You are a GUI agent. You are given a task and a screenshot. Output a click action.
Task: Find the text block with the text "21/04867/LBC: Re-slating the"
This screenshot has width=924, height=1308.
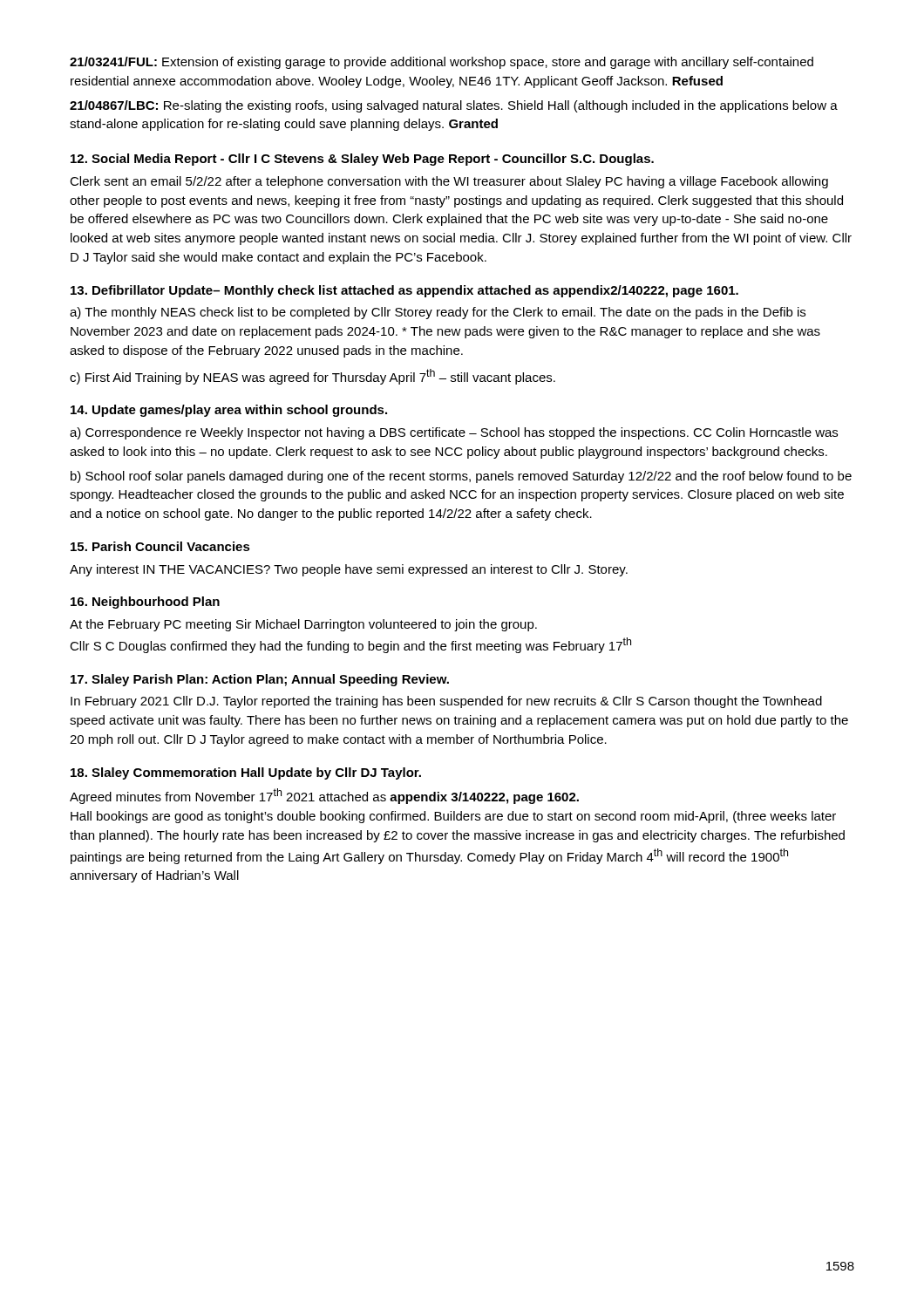coord(454,114)
